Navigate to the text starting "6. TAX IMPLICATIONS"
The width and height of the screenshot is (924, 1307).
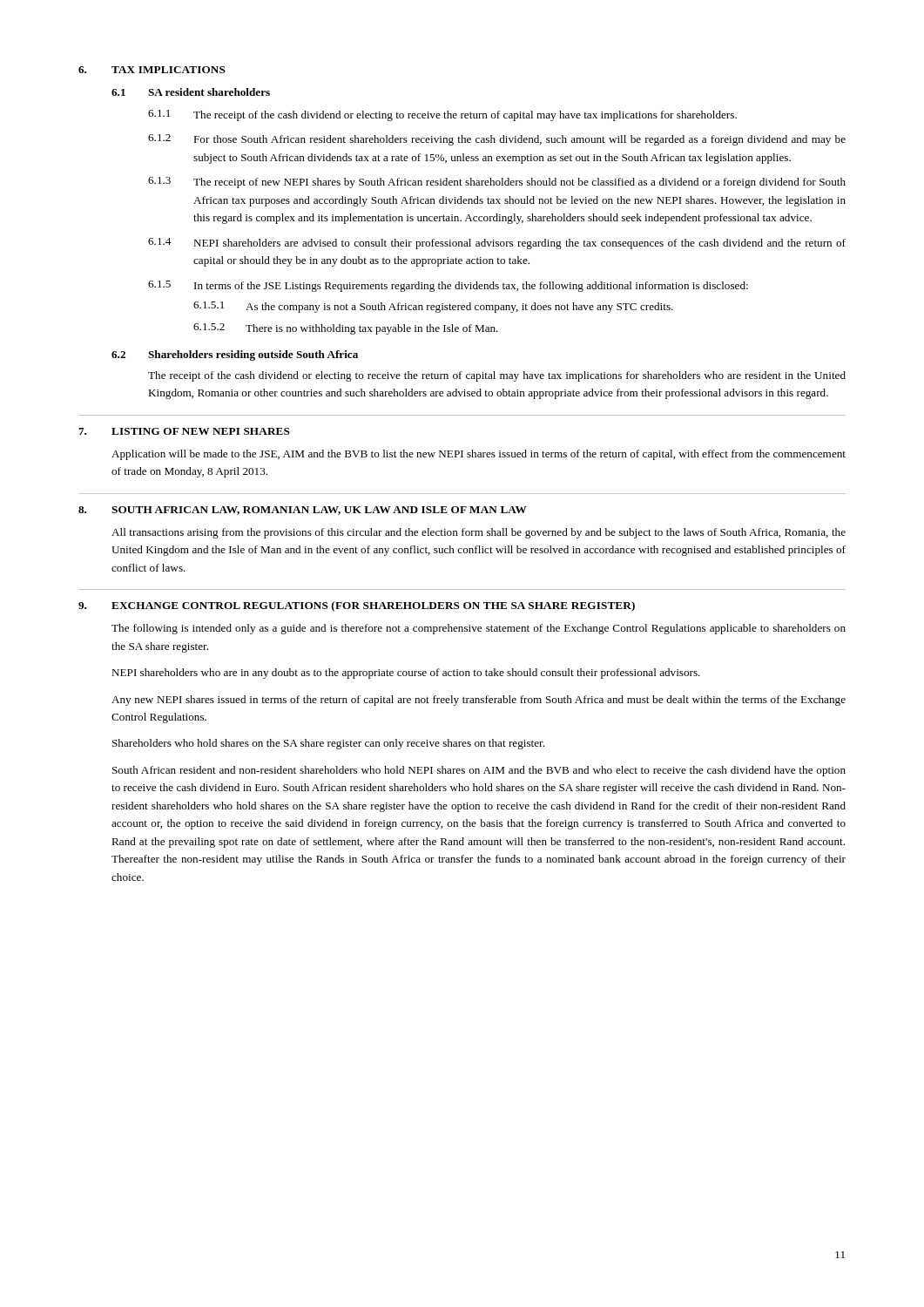coord(152,70)
